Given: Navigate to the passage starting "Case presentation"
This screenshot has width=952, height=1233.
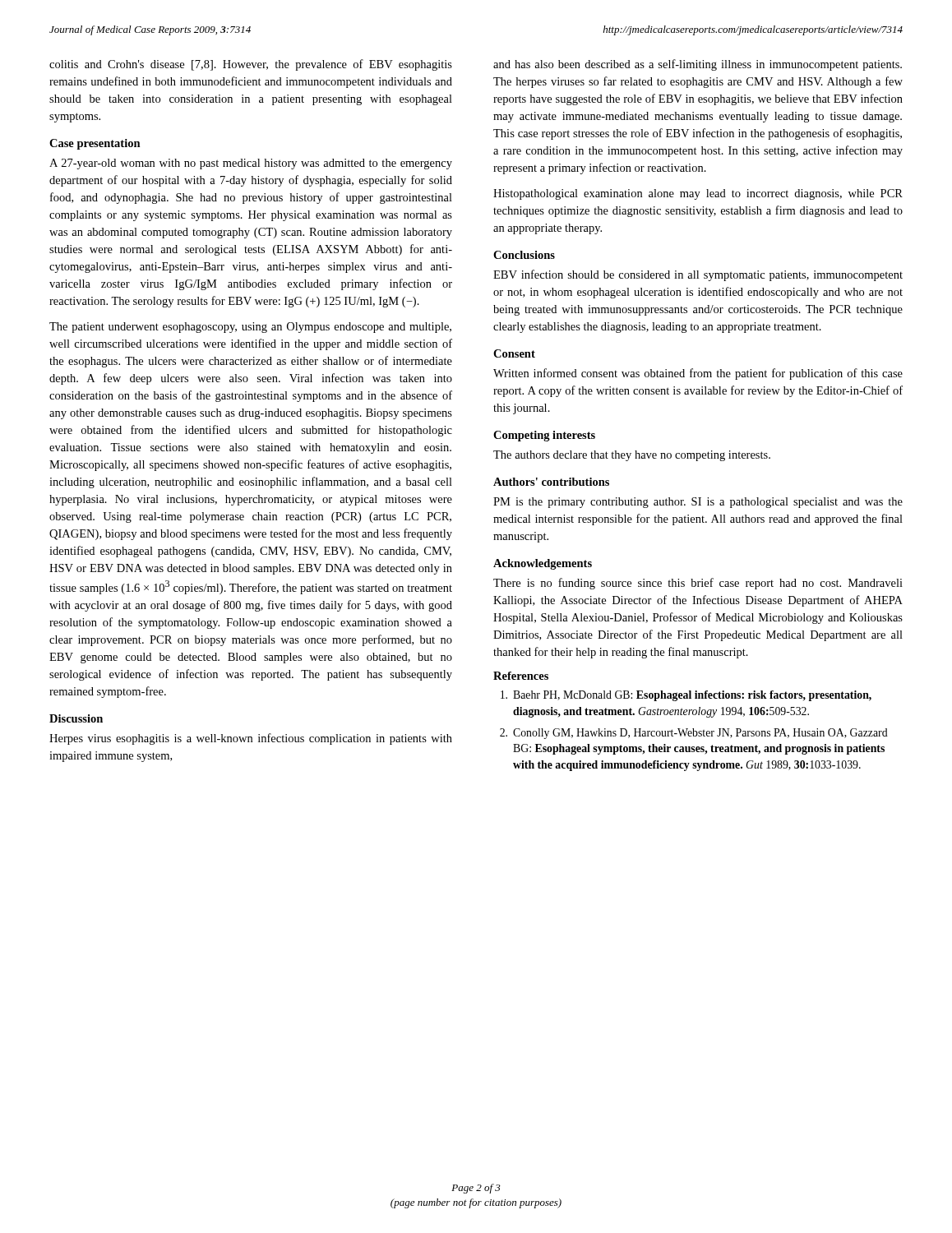Looking at the screenshot, I should 95,143.
